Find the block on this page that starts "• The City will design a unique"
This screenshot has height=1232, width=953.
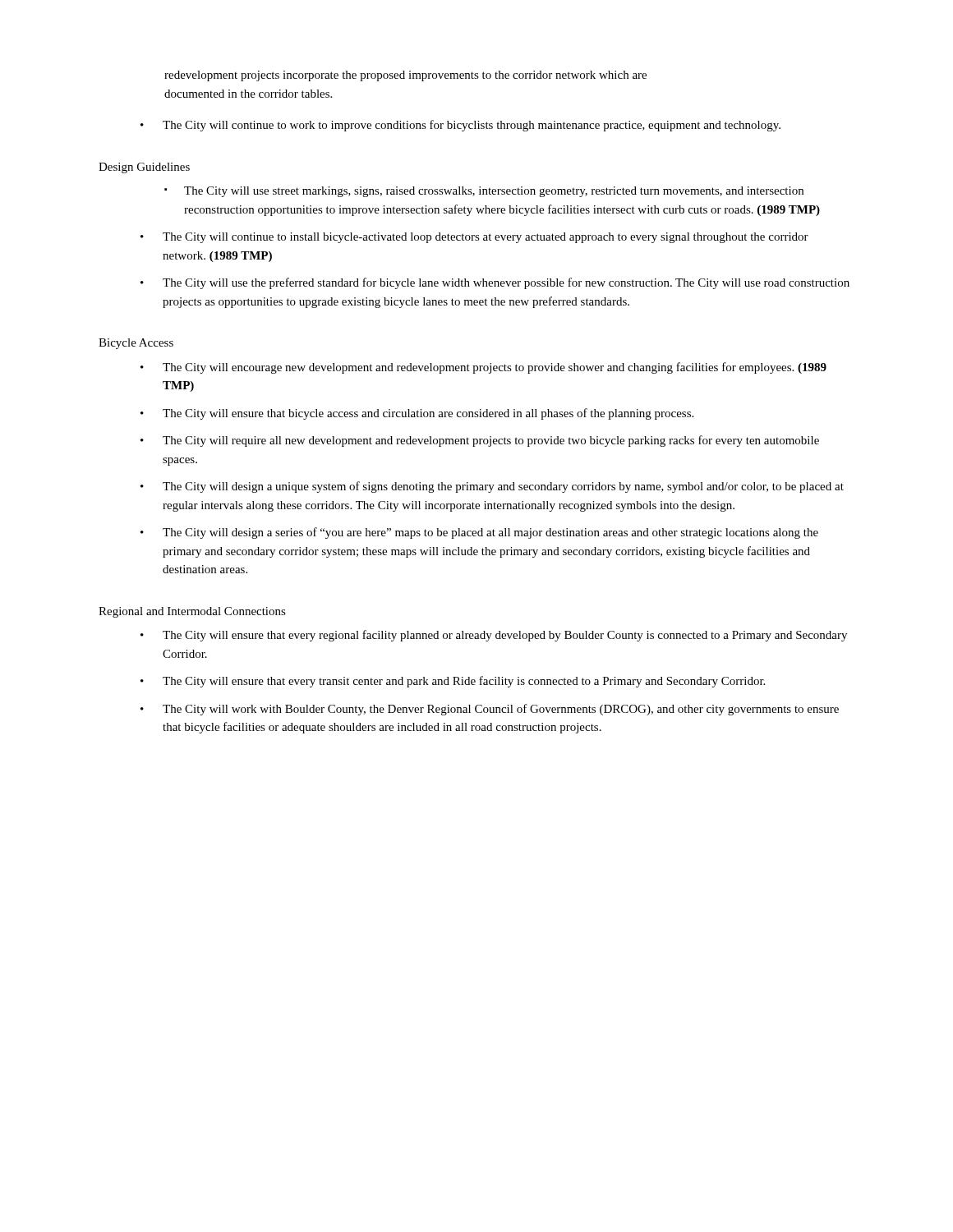coord(497,496)
